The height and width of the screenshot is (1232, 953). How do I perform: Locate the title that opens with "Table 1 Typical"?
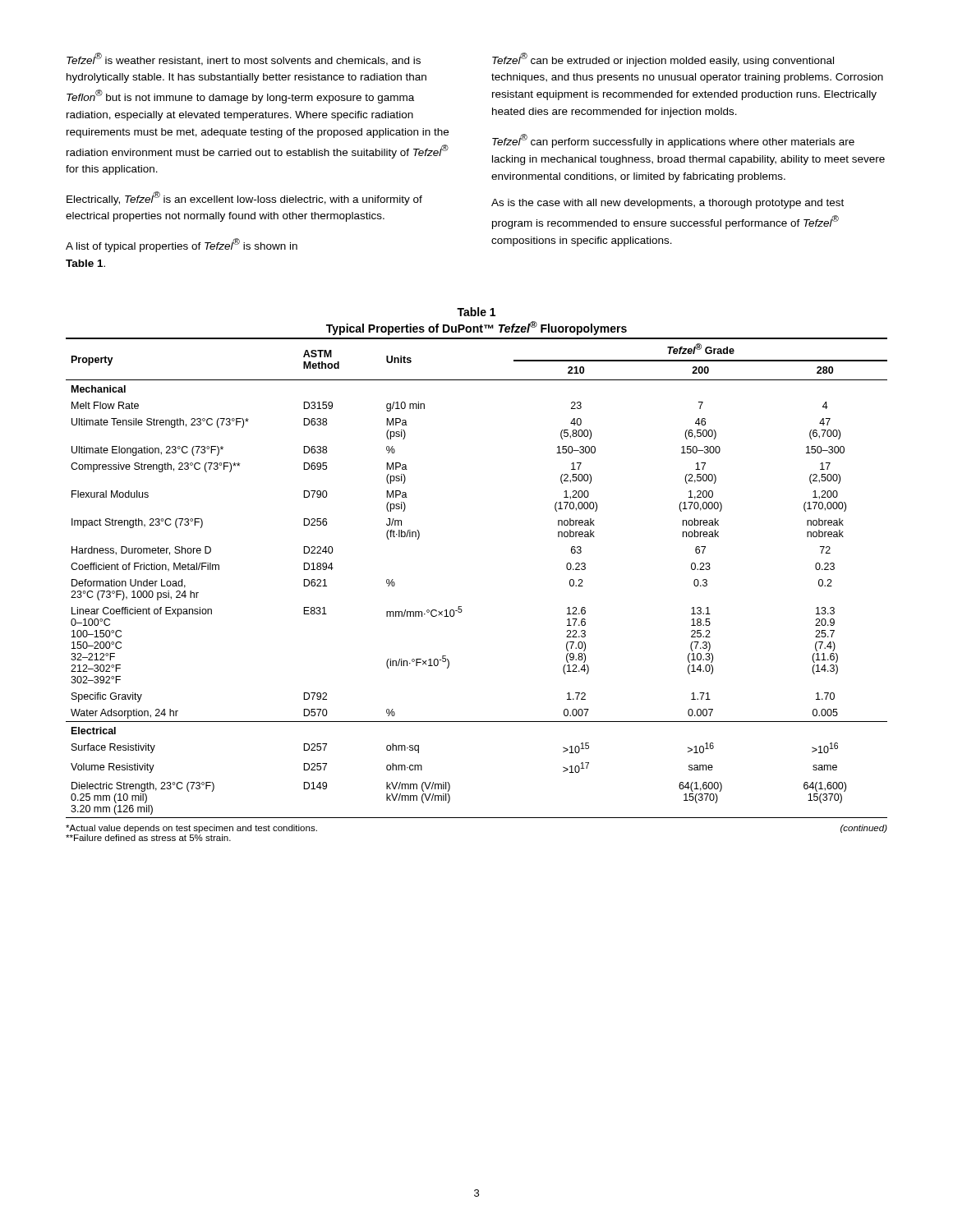click(x=476, y=320)
